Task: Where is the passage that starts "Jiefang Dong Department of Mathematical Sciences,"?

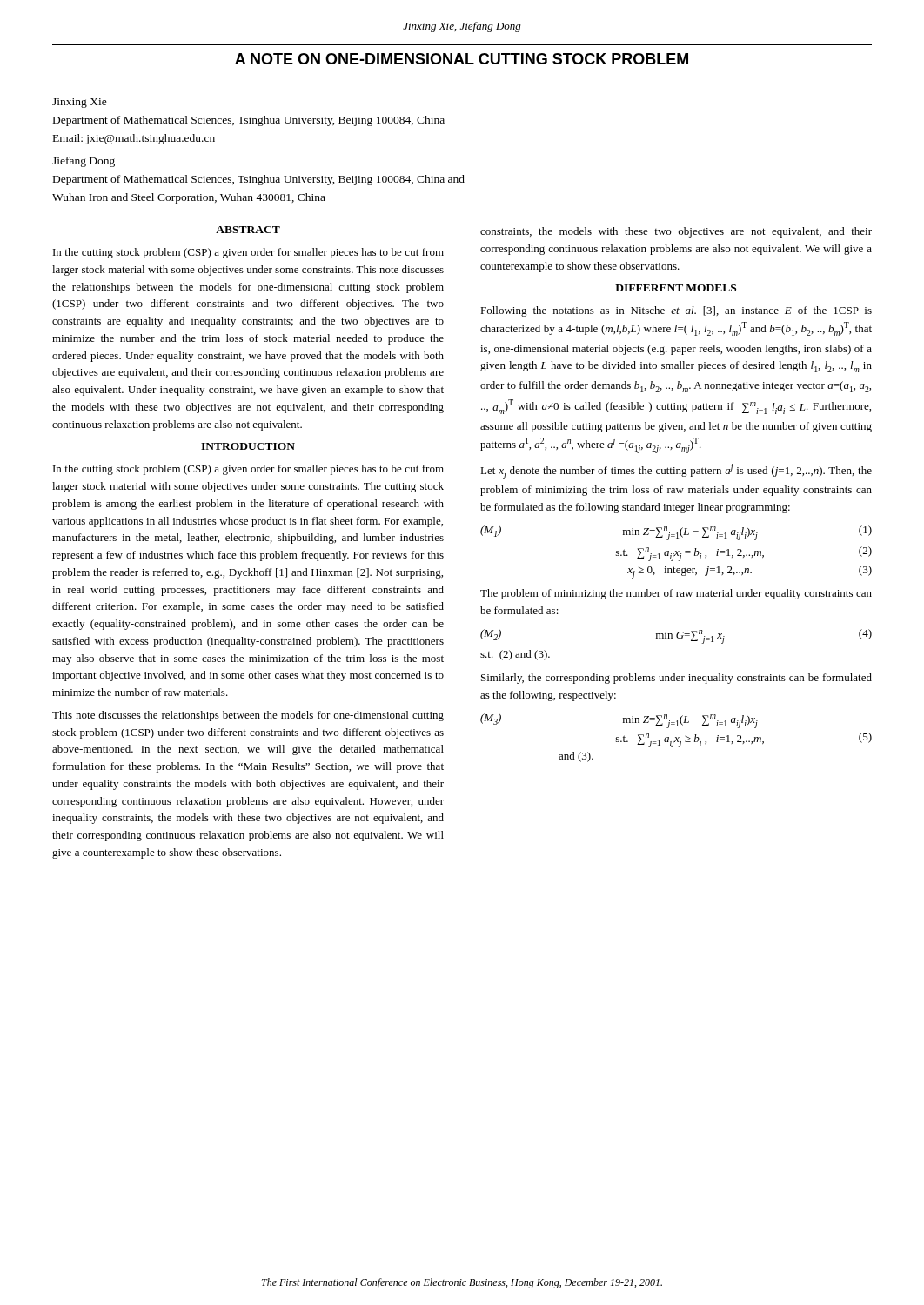Action: pos(258,179)
